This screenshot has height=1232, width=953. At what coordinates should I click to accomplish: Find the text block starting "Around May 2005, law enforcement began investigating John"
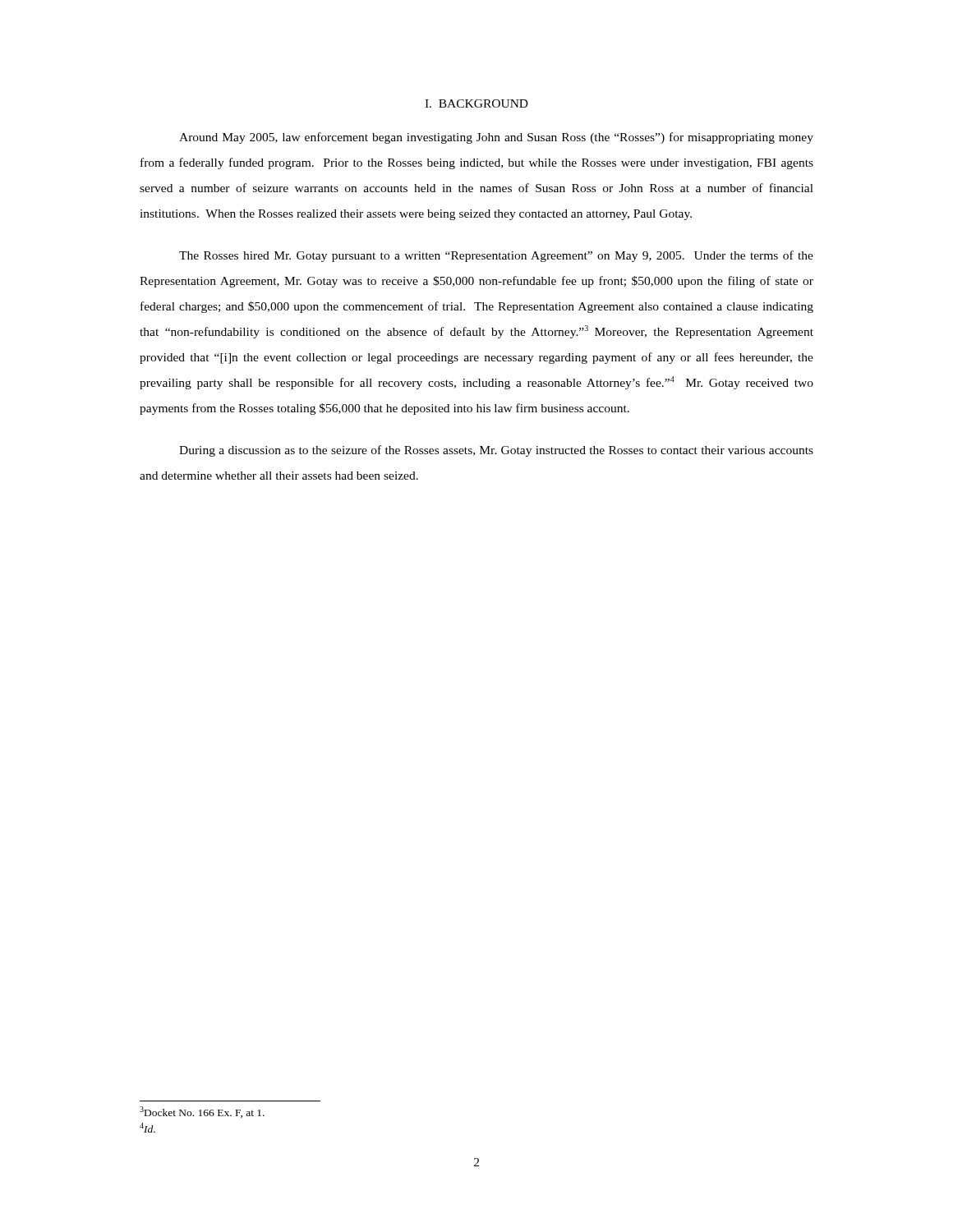point(476,175)
